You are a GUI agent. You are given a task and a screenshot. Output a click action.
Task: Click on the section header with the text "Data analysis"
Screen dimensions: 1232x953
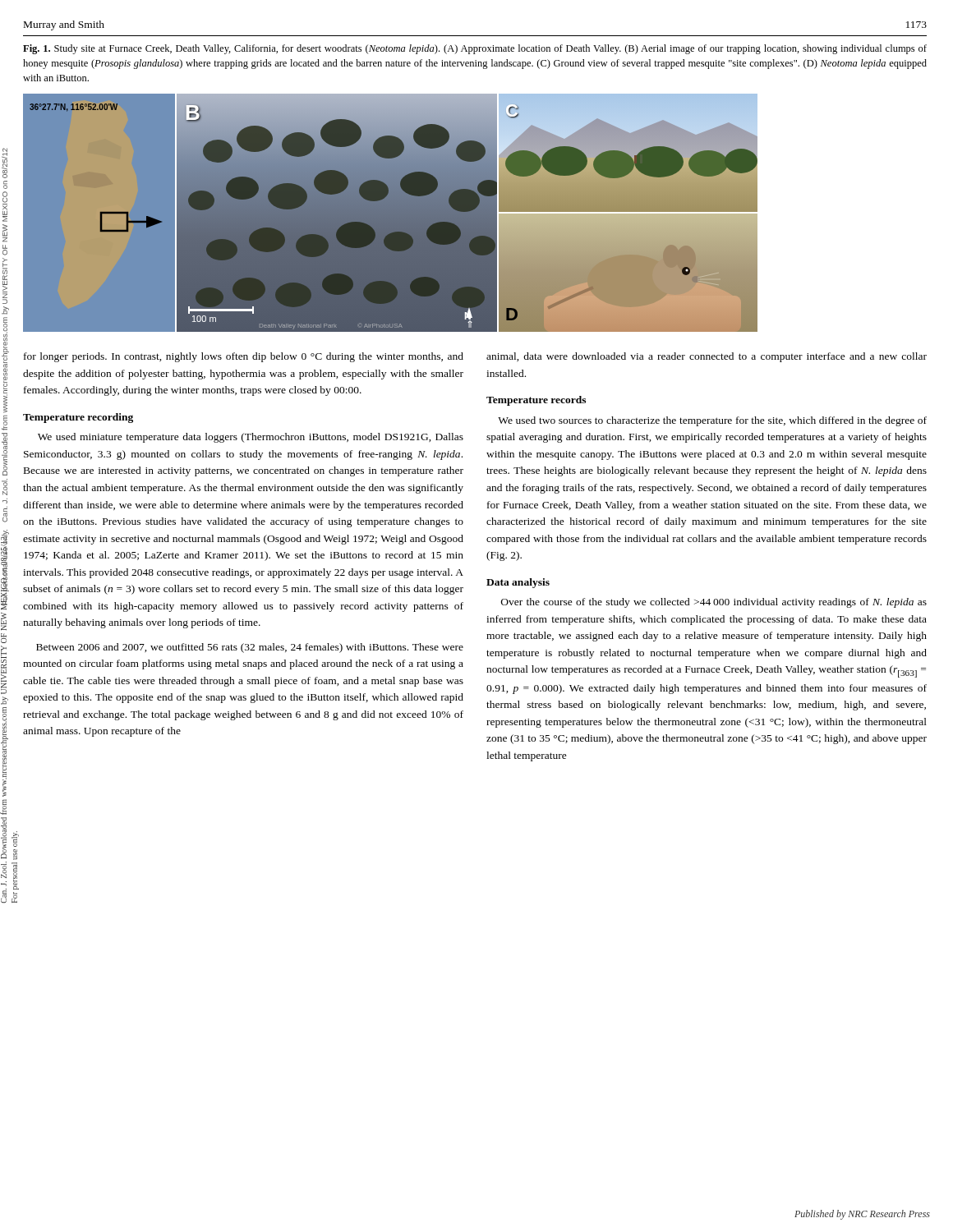[x=518, y=582]
